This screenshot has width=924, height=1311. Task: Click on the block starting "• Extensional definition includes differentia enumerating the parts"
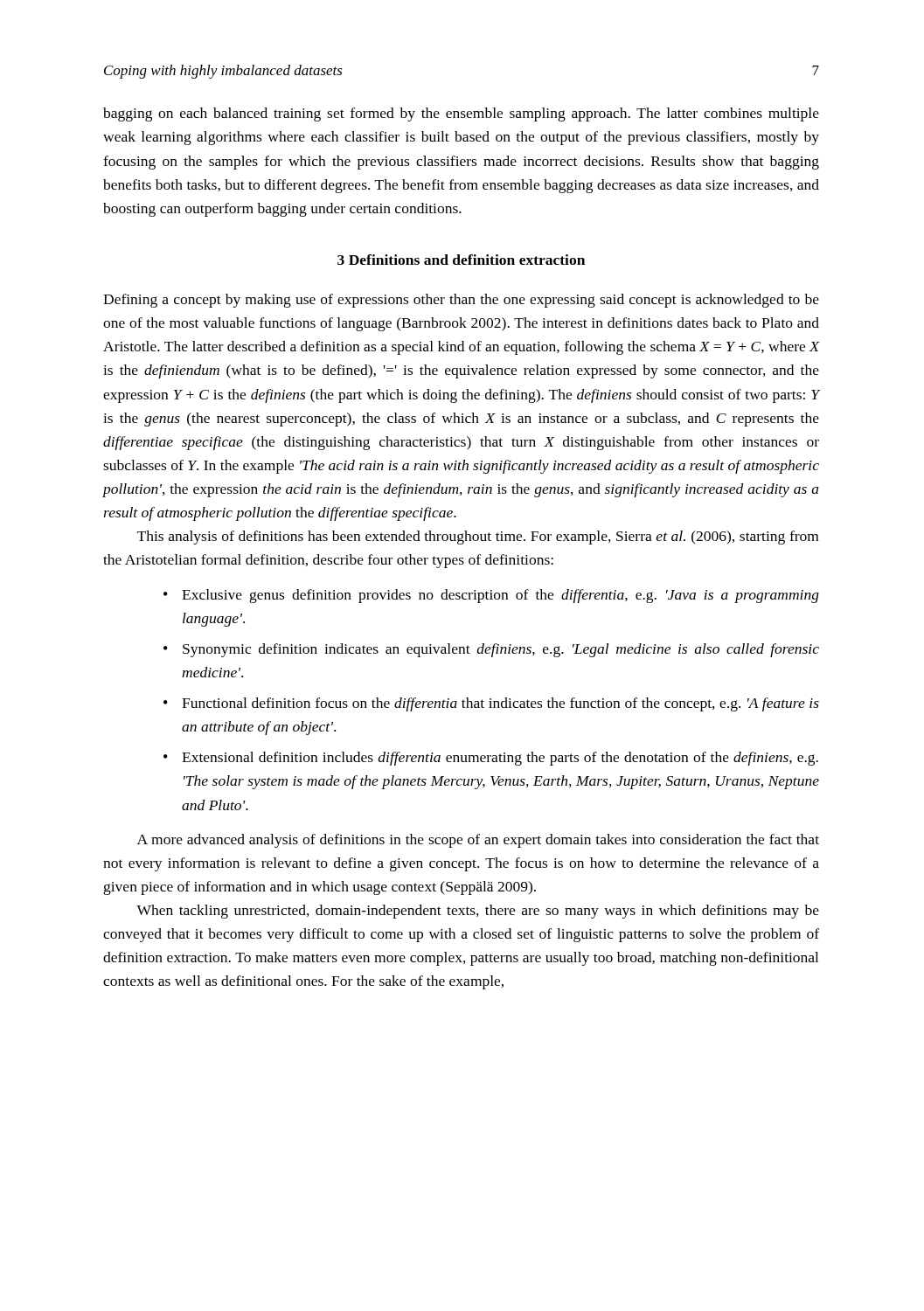[491, 781]
